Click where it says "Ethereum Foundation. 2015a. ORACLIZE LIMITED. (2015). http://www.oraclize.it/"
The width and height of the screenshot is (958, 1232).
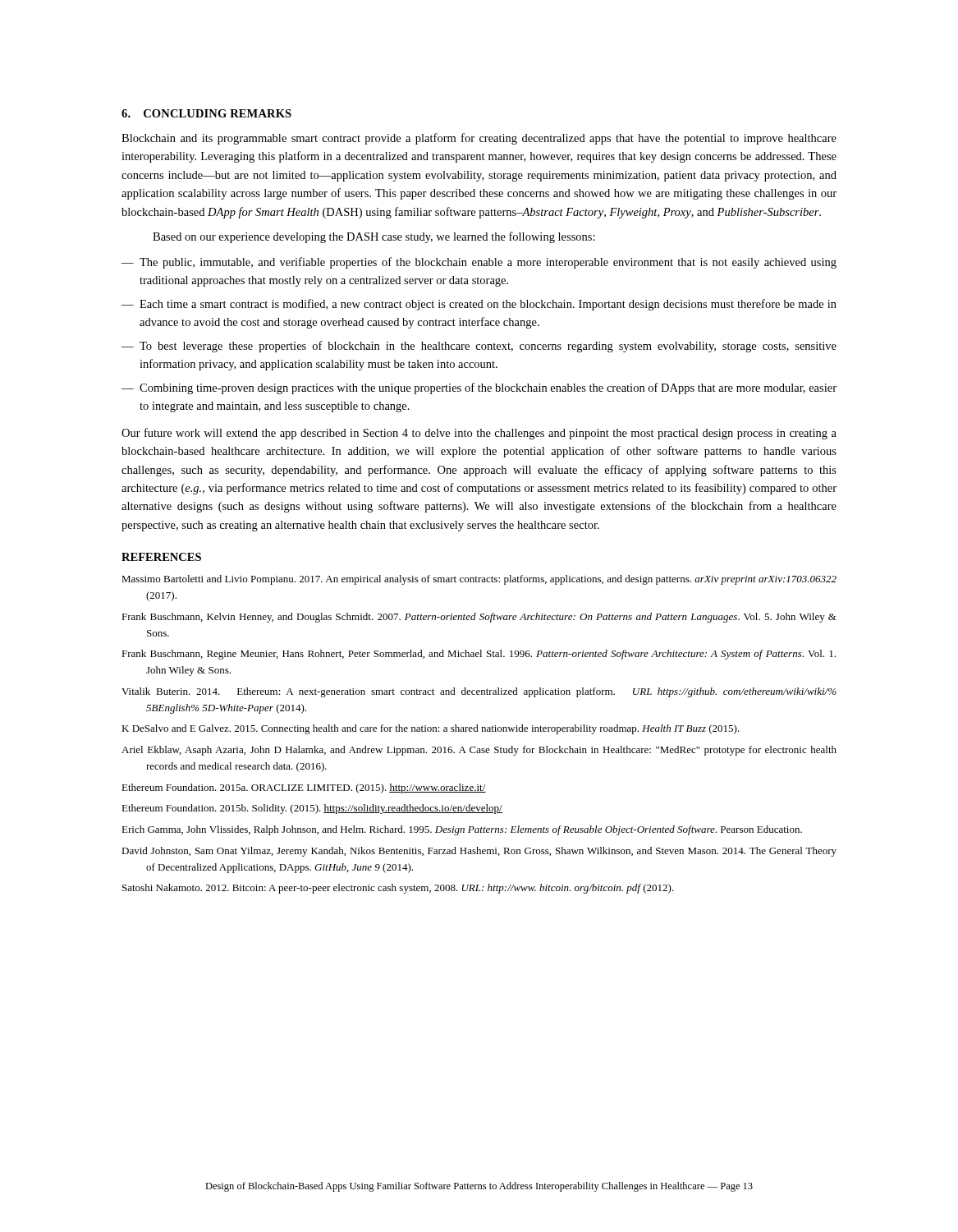coord(303,787)
